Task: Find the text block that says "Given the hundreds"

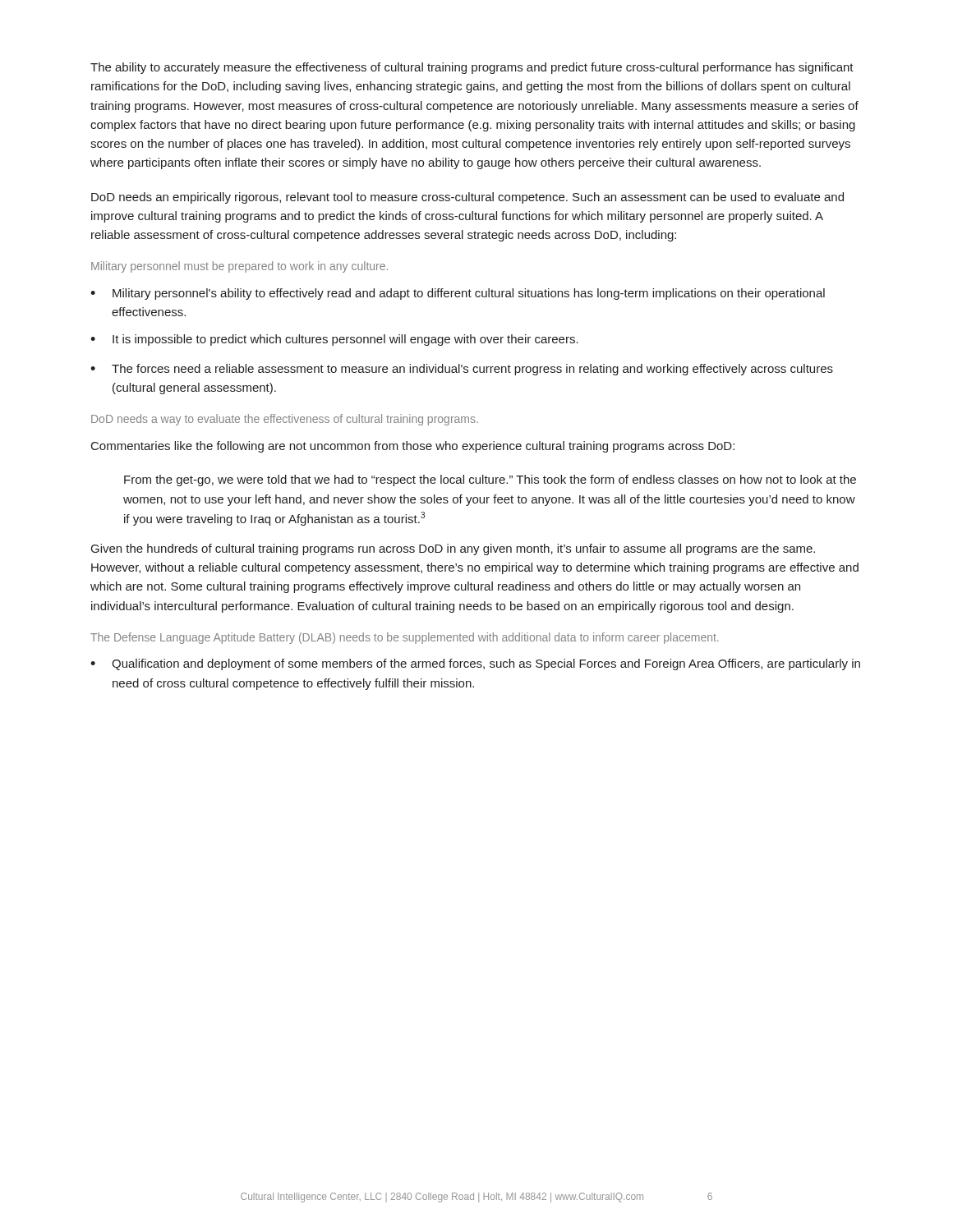Action: coord(475,577)
